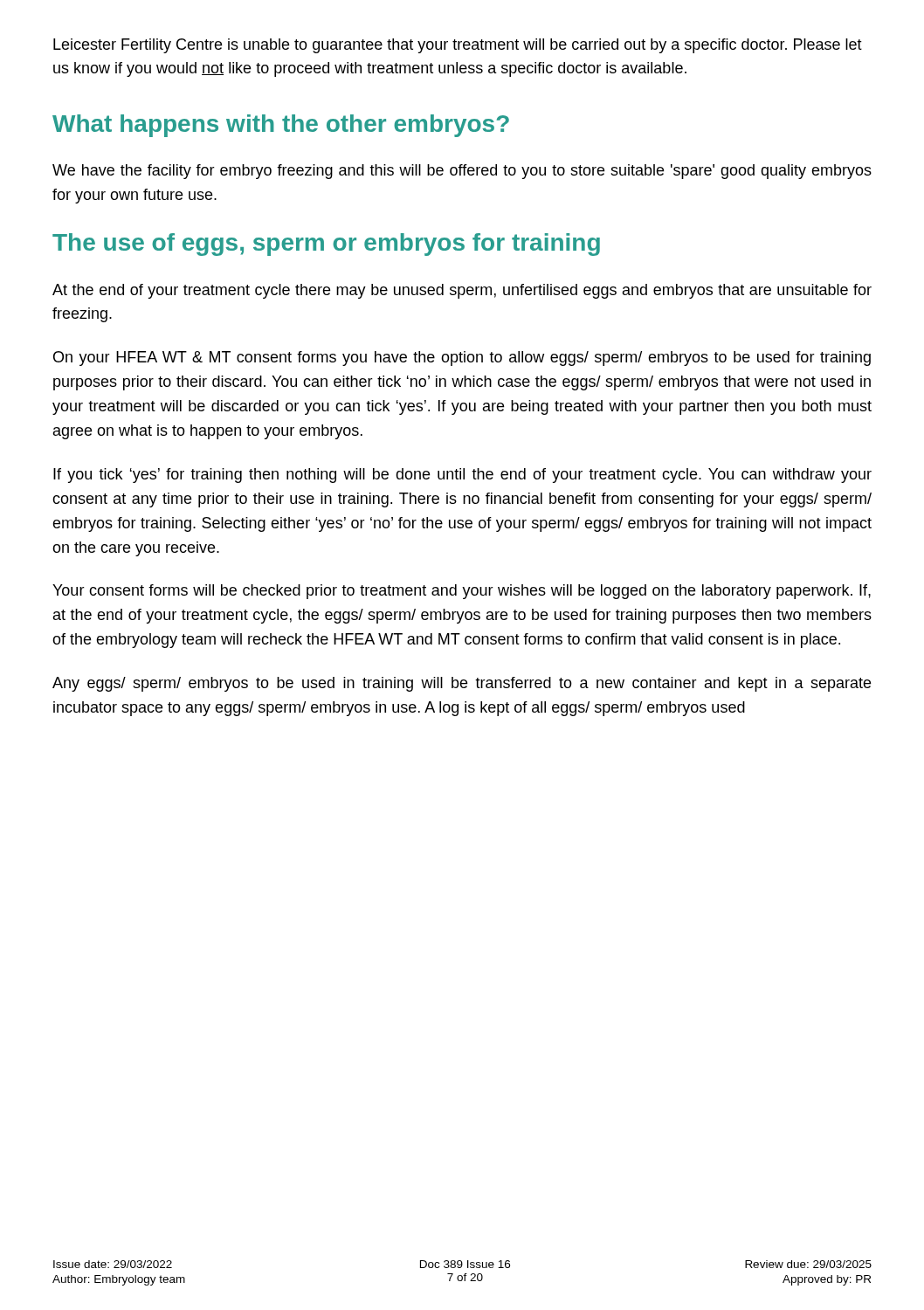The image size is (924, 1310).
Task: Point to the block beginning "Your consent forms will be checked prior to"
Action: click(x=462, y=615)
